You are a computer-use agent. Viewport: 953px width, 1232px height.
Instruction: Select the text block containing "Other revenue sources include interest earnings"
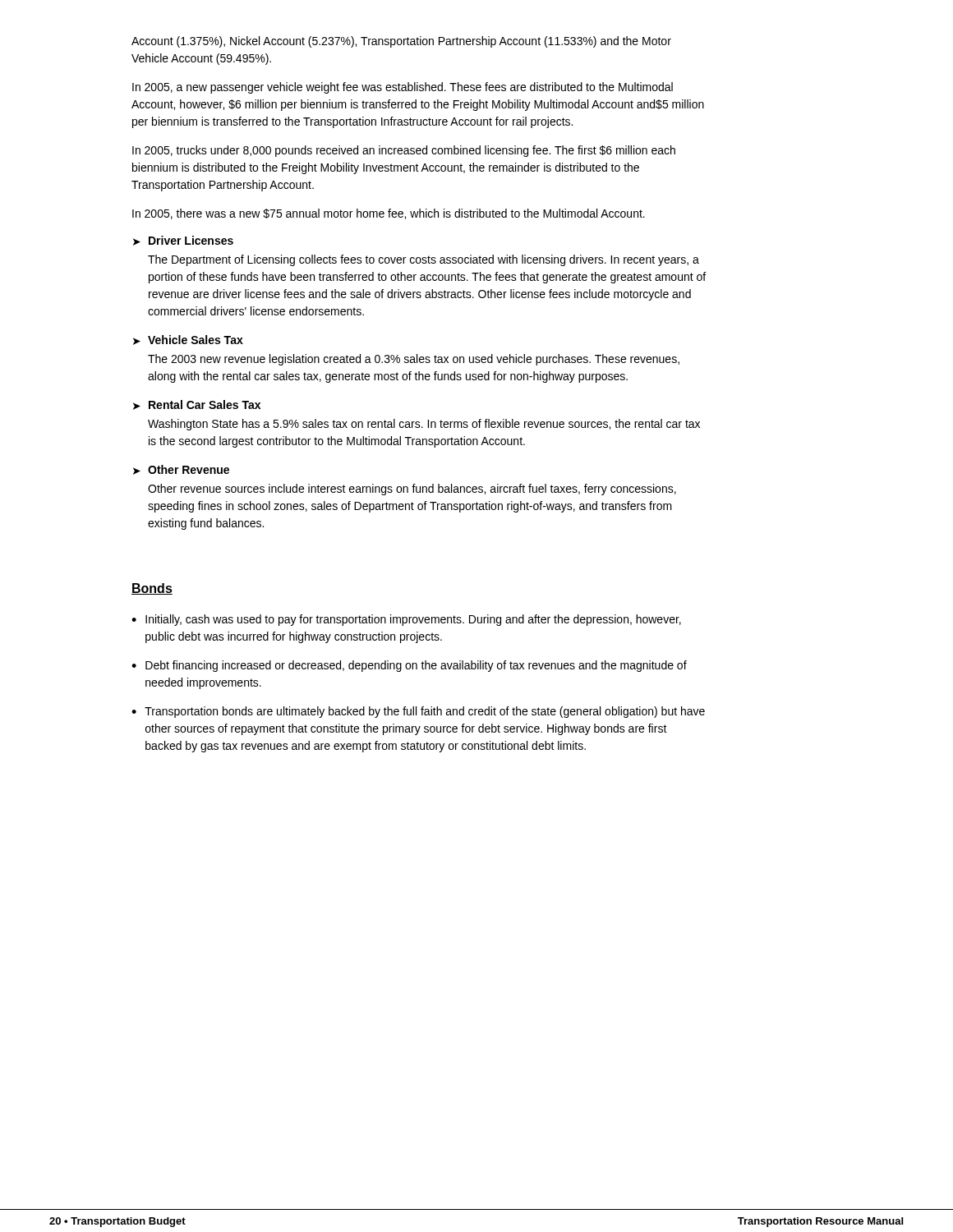pyautogui.click(x=412, y=506)
